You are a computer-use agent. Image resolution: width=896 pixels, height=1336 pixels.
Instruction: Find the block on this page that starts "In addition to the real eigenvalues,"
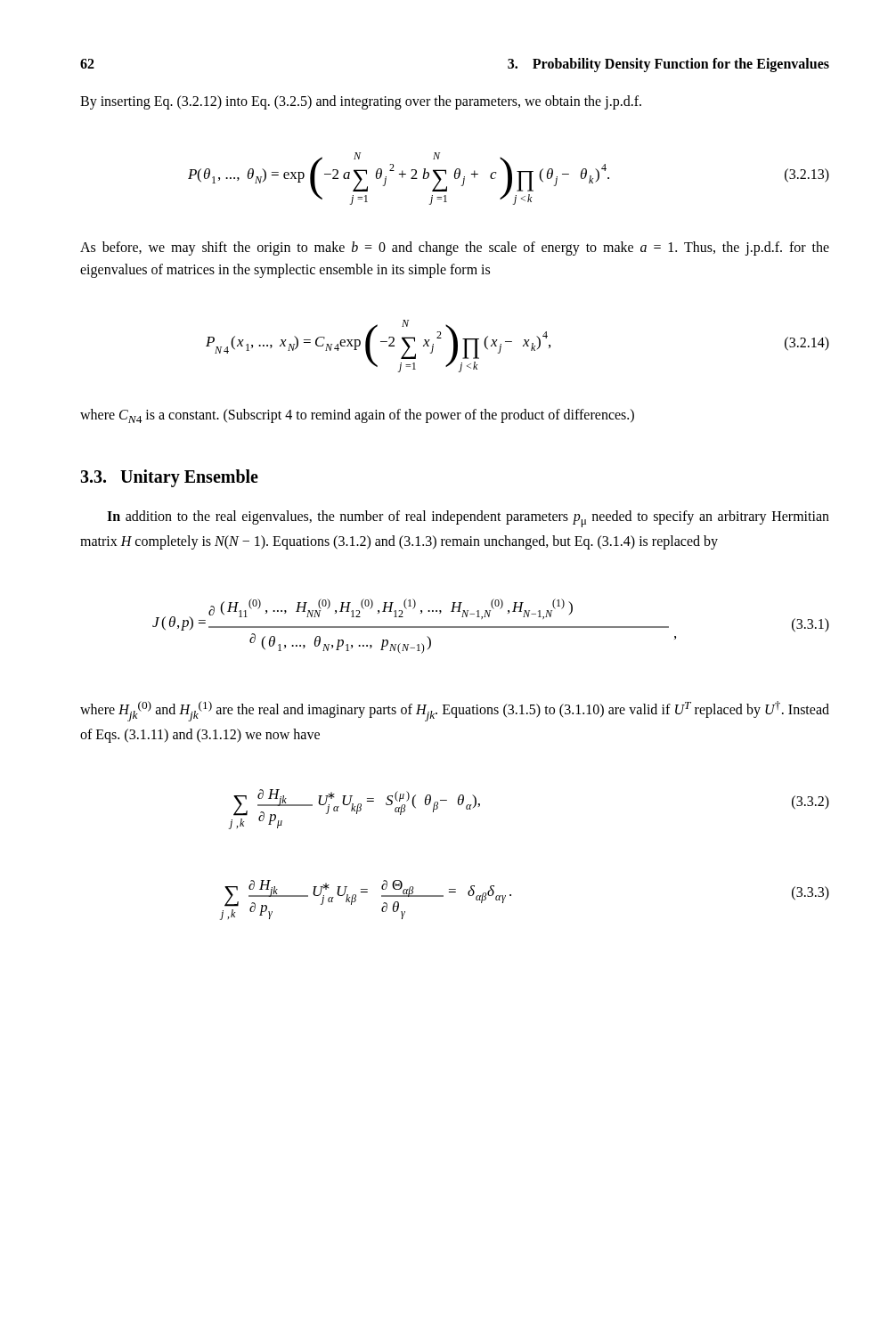(455, 529)
